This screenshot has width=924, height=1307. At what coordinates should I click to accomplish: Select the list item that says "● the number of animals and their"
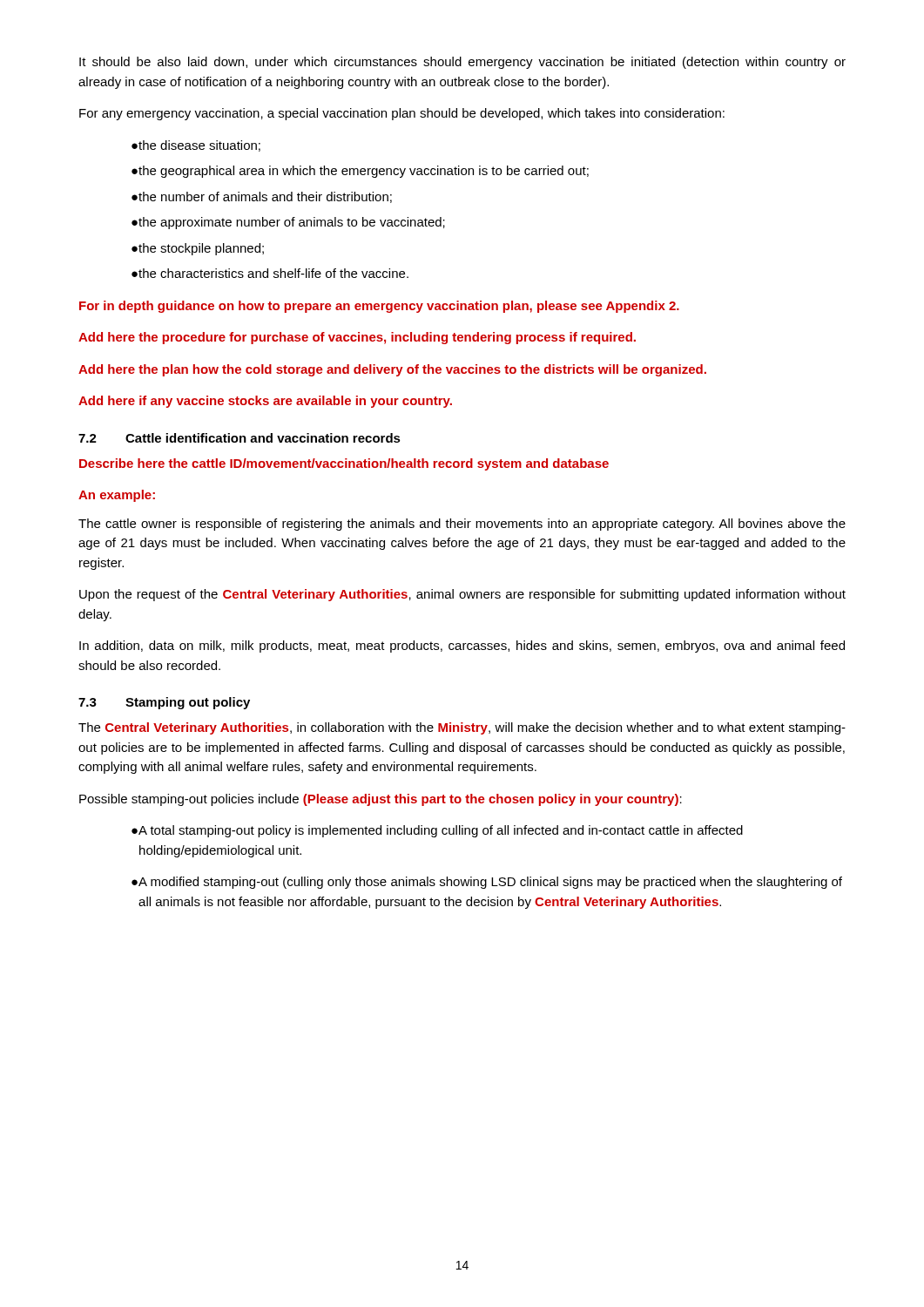262,197
